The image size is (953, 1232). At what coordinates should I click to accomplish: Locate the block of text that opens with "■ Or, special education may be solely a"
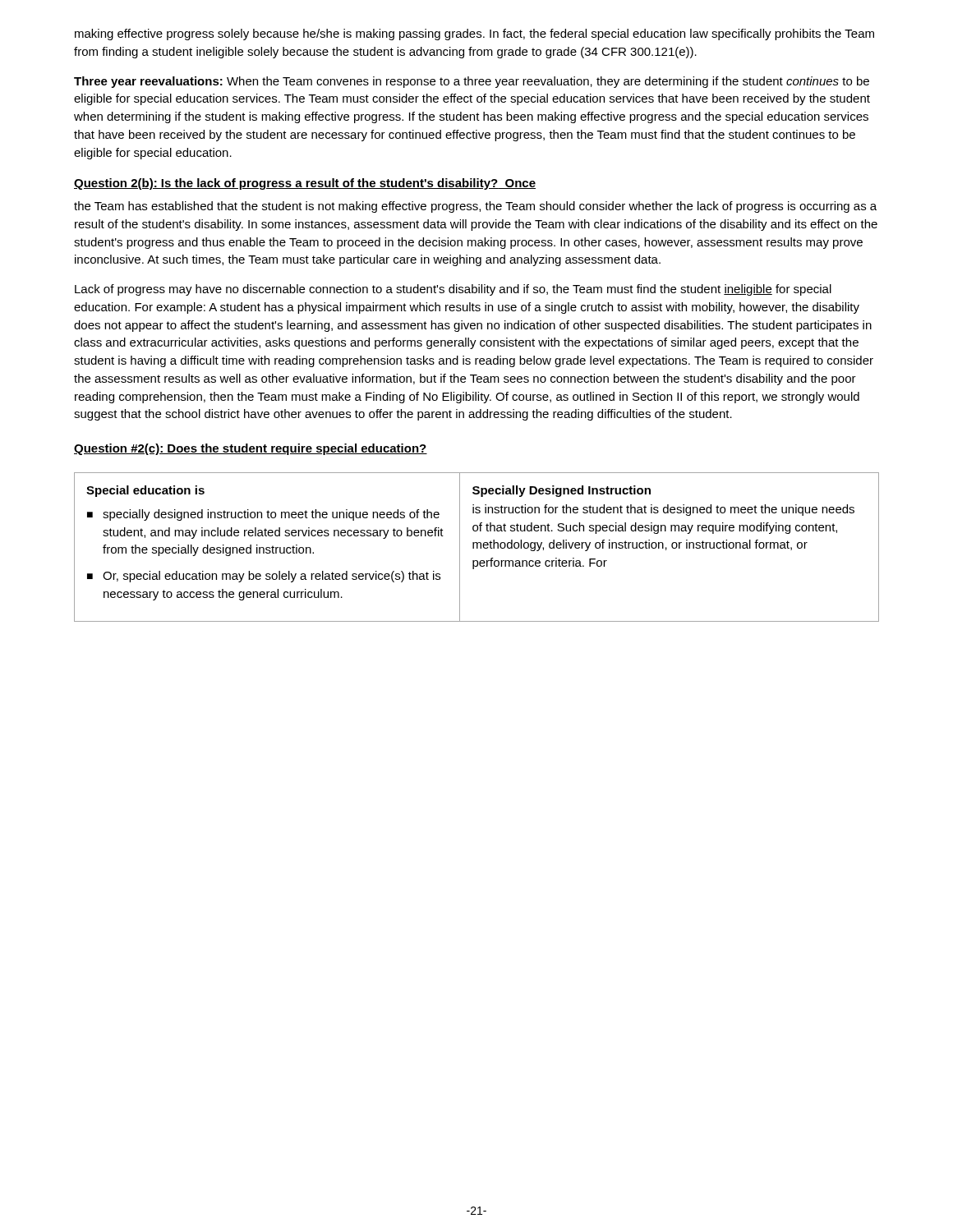pos(267,585)
